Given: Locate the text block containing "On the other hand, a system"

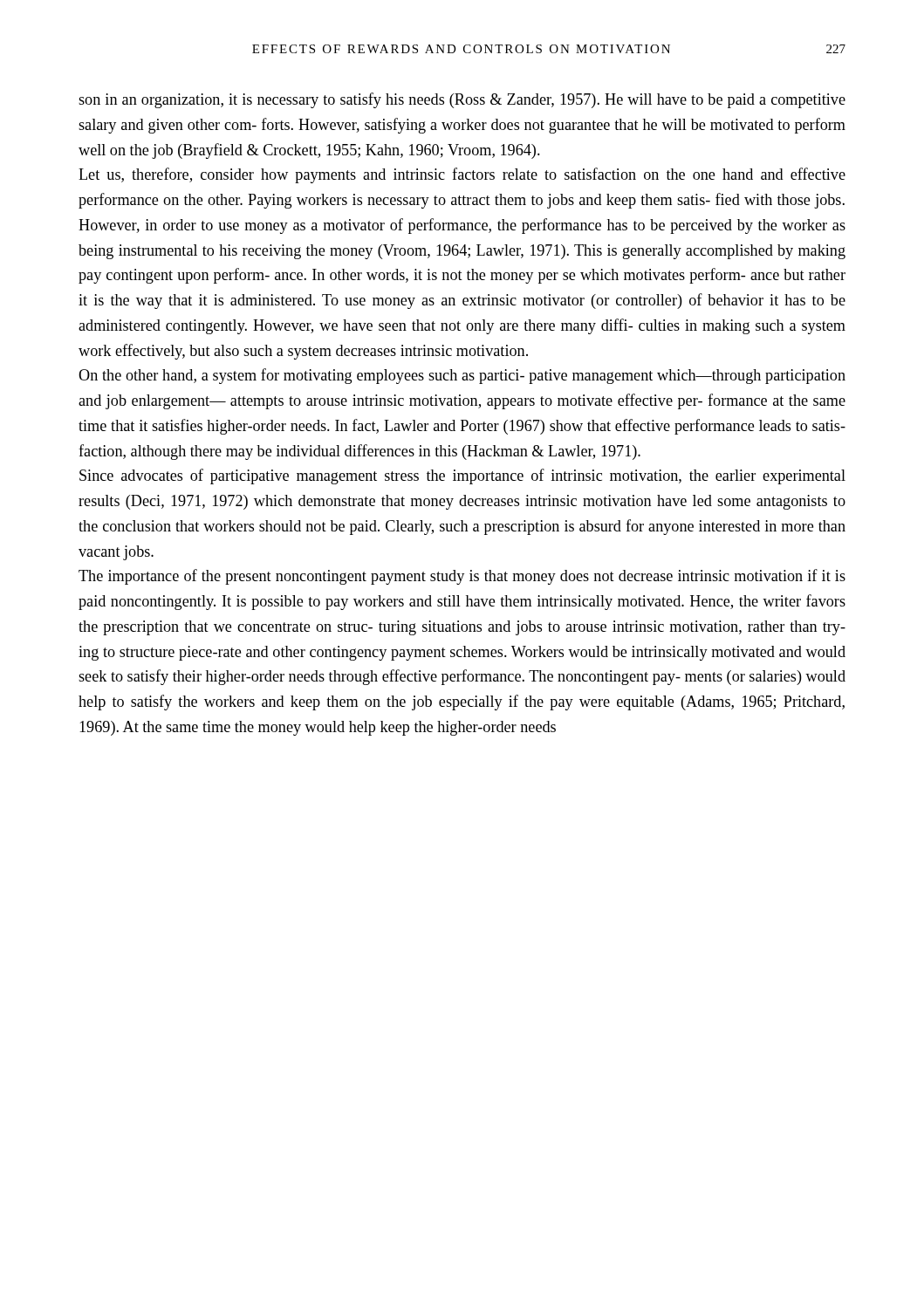Looking at the screenshot, I should 462,413.
